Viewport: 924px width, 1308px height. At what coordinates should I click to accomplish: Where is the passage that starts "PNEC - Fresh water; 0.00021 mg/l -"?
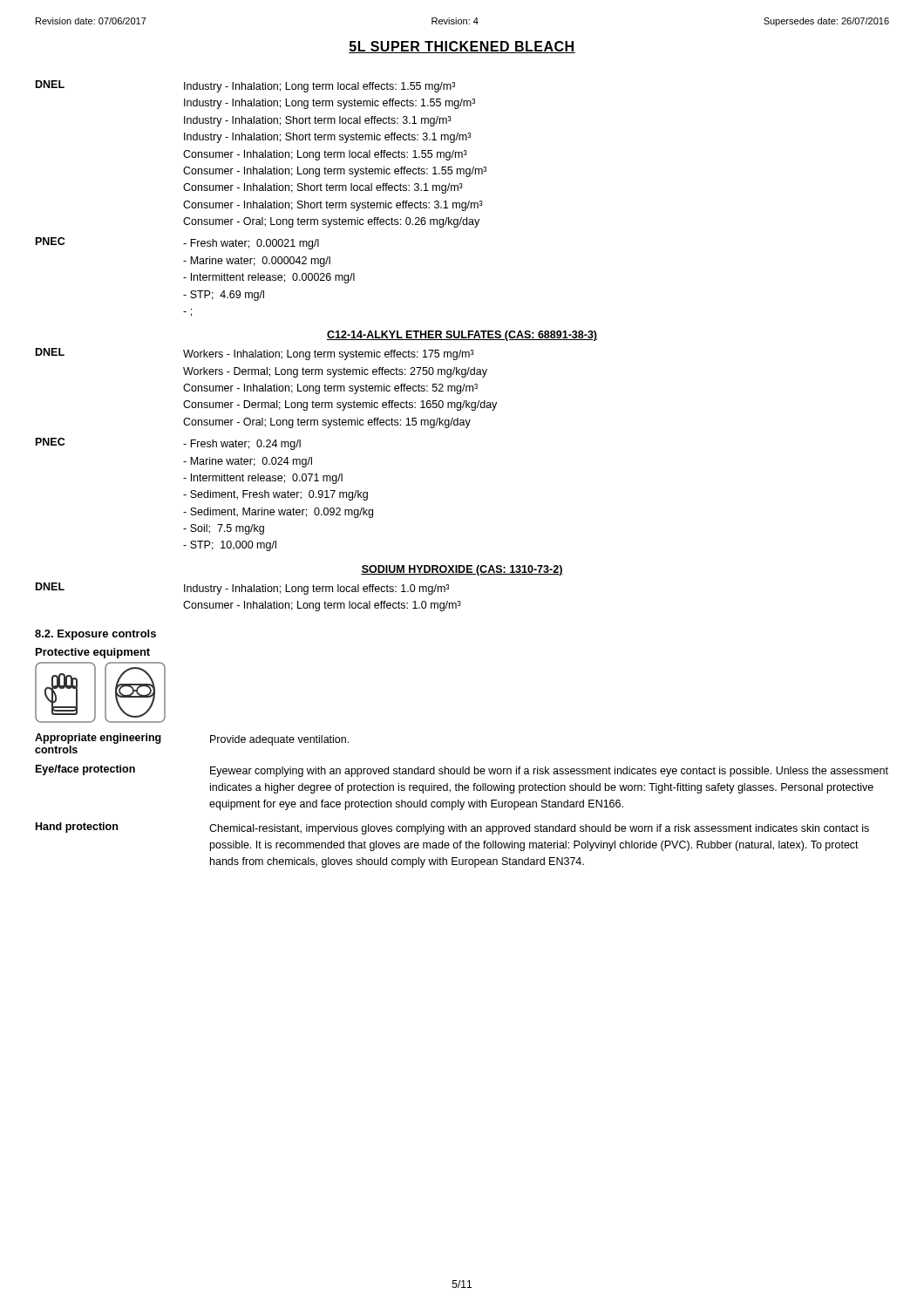195,277
